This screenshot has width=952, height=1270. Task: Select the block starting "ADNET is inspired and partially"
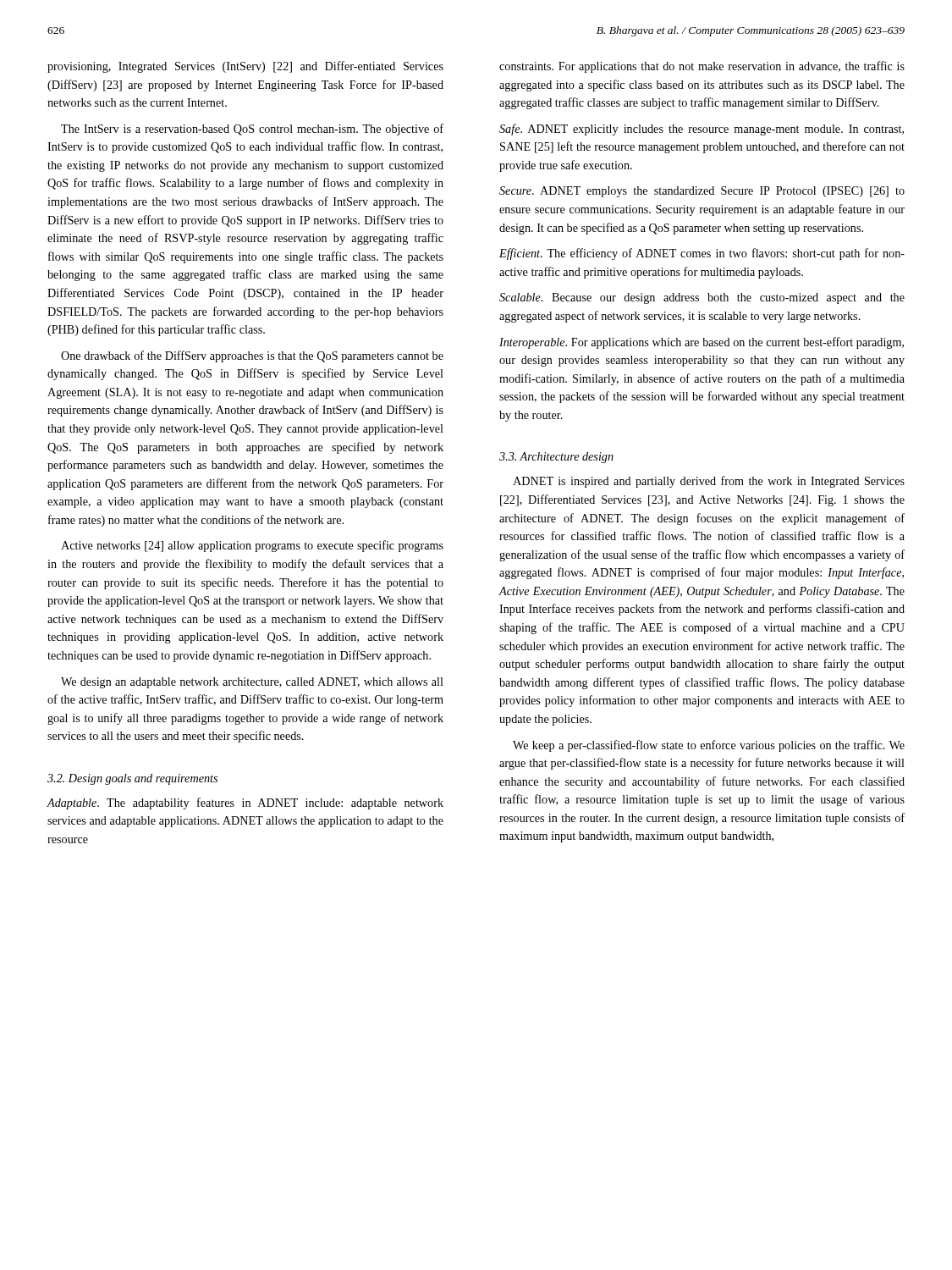click(702, 601)
